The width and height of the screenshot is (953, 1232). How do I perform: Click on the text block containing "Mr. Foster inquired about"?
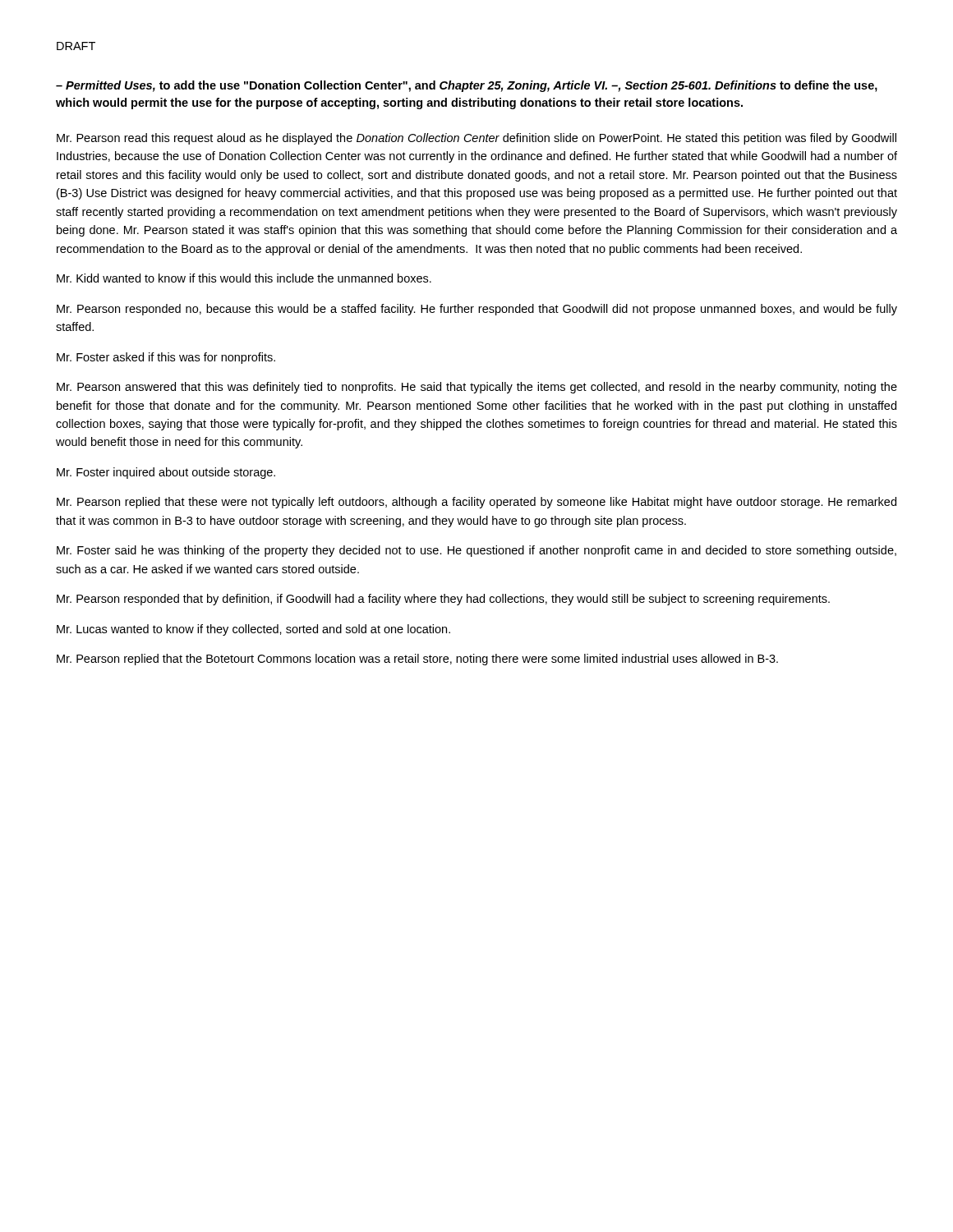pos(166,472)
